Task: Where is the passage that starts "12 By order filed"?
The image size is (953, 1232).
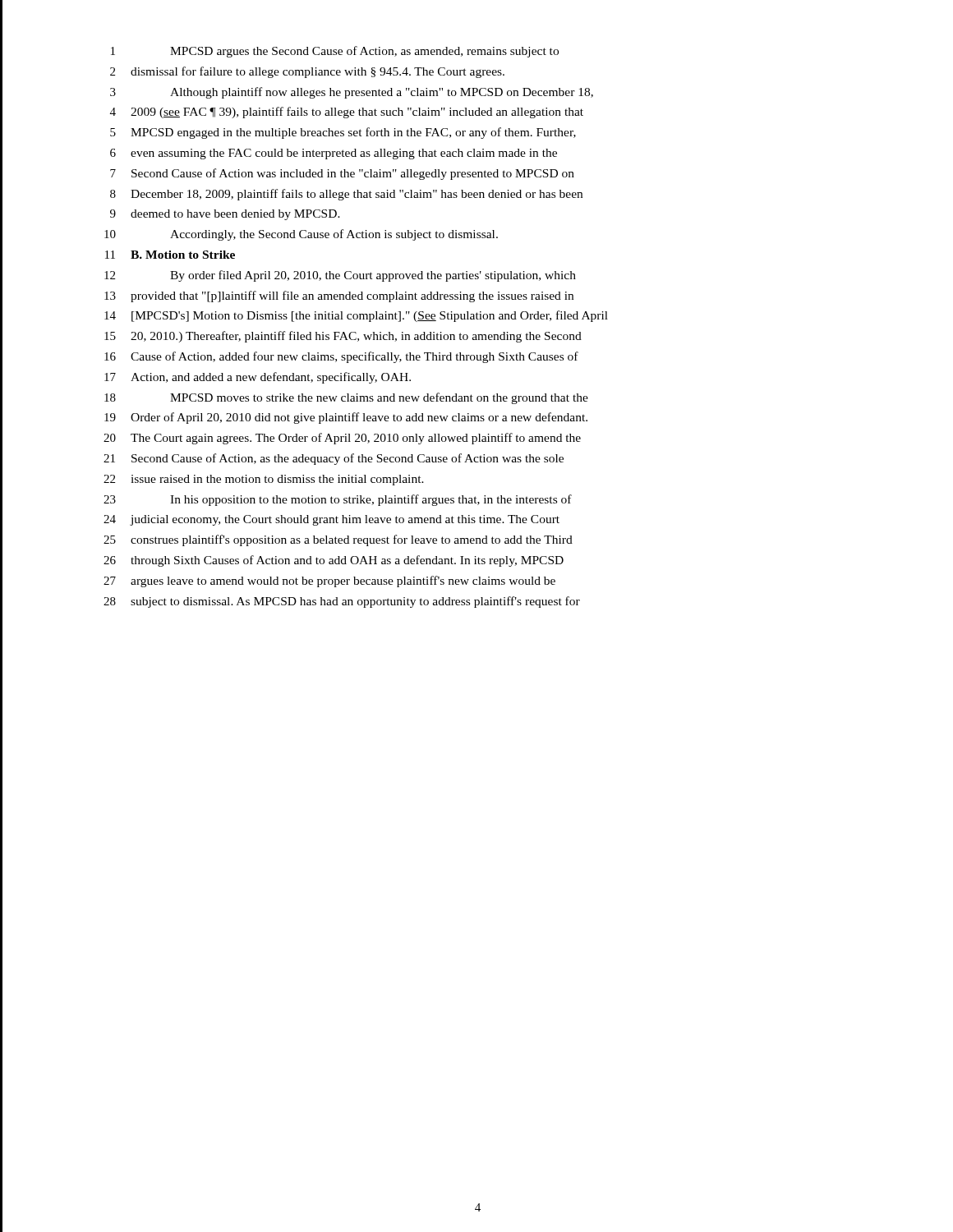Action: 486,326
